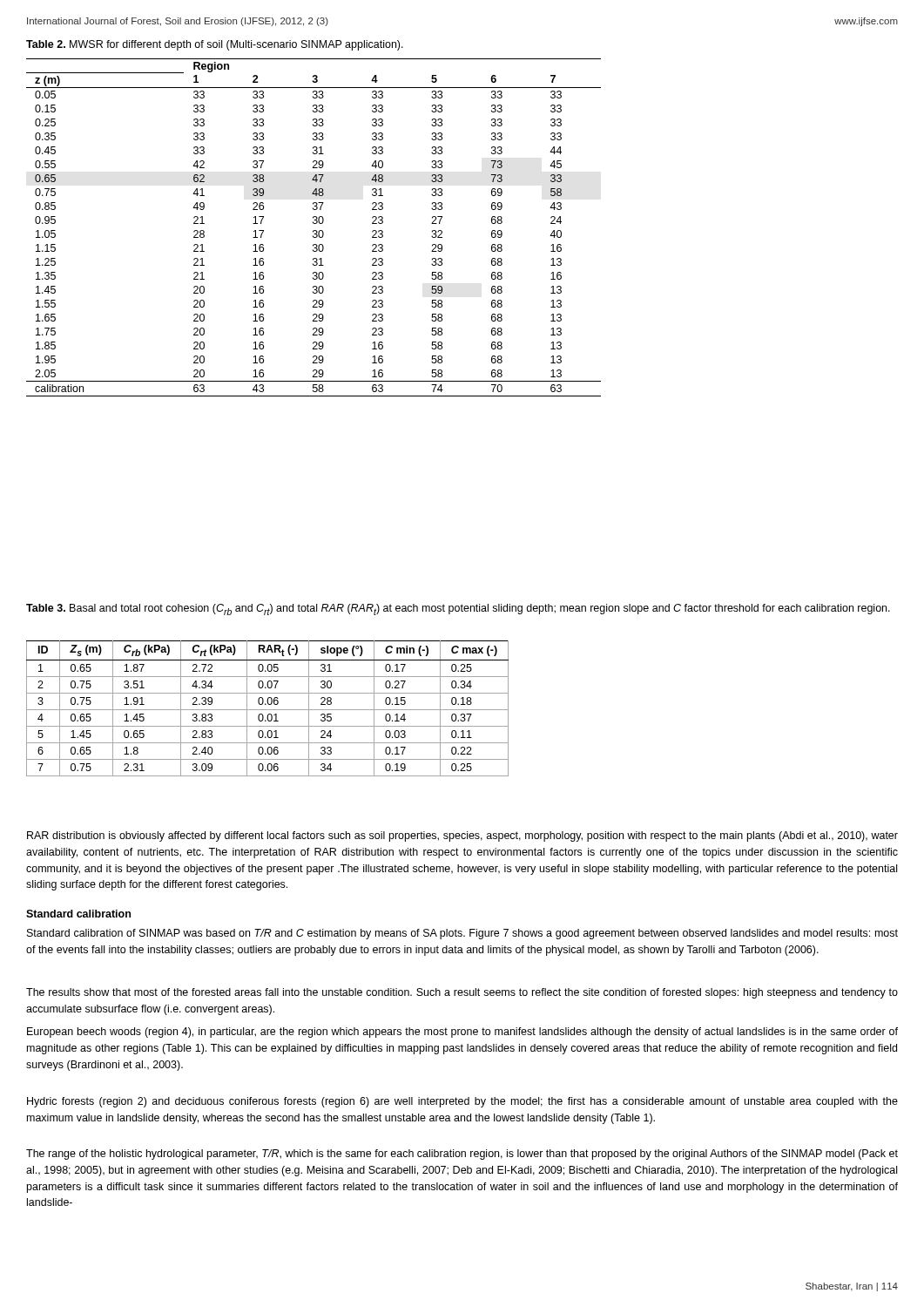This screenshot has width=924, height=1307.
Task: Find the caption on this page that starts "Table 2. MWSR for different depth of soil"
Action: (215, 44)
